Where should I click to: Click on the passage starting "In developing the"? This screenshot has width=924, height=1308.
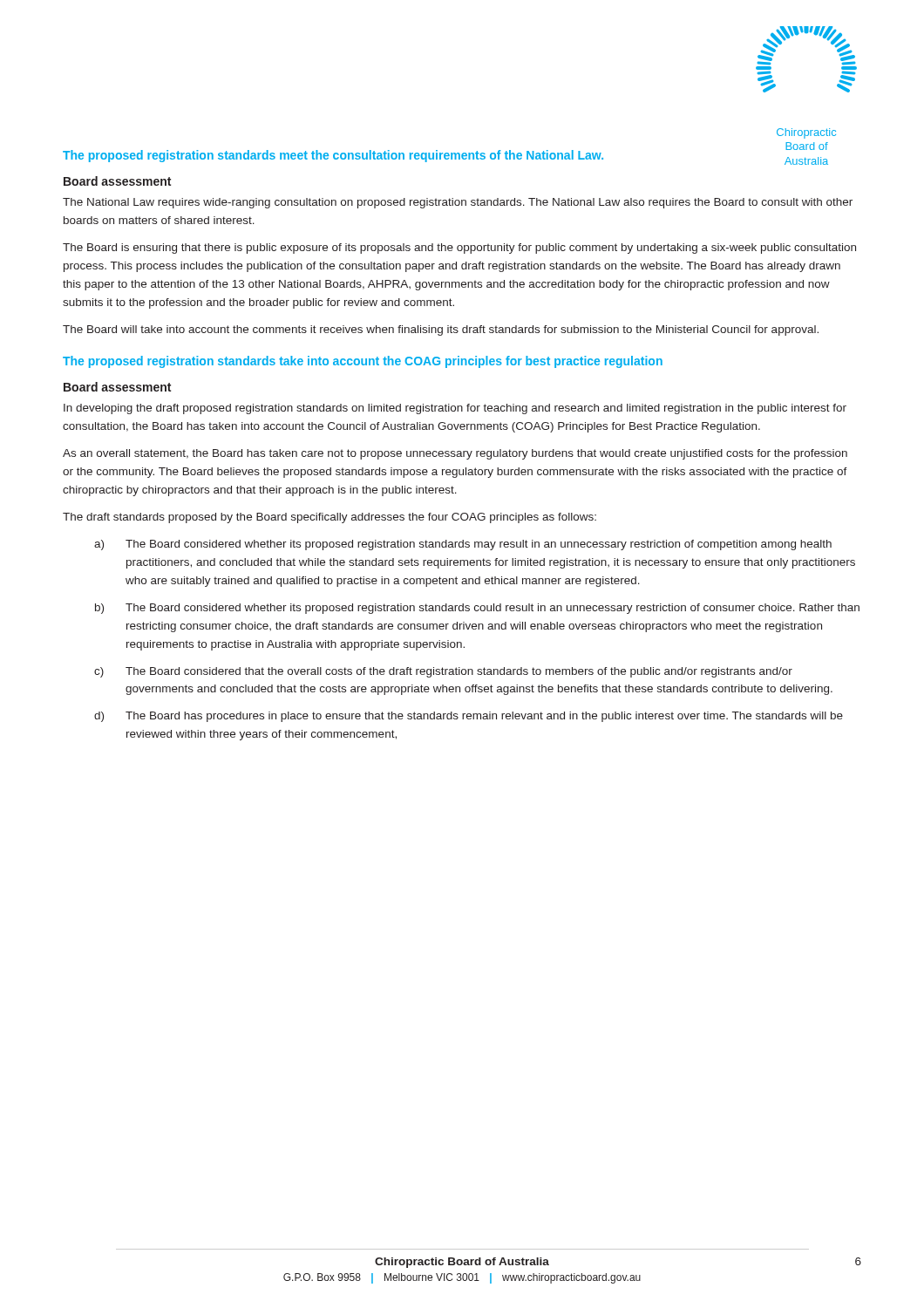pos(455,417)
